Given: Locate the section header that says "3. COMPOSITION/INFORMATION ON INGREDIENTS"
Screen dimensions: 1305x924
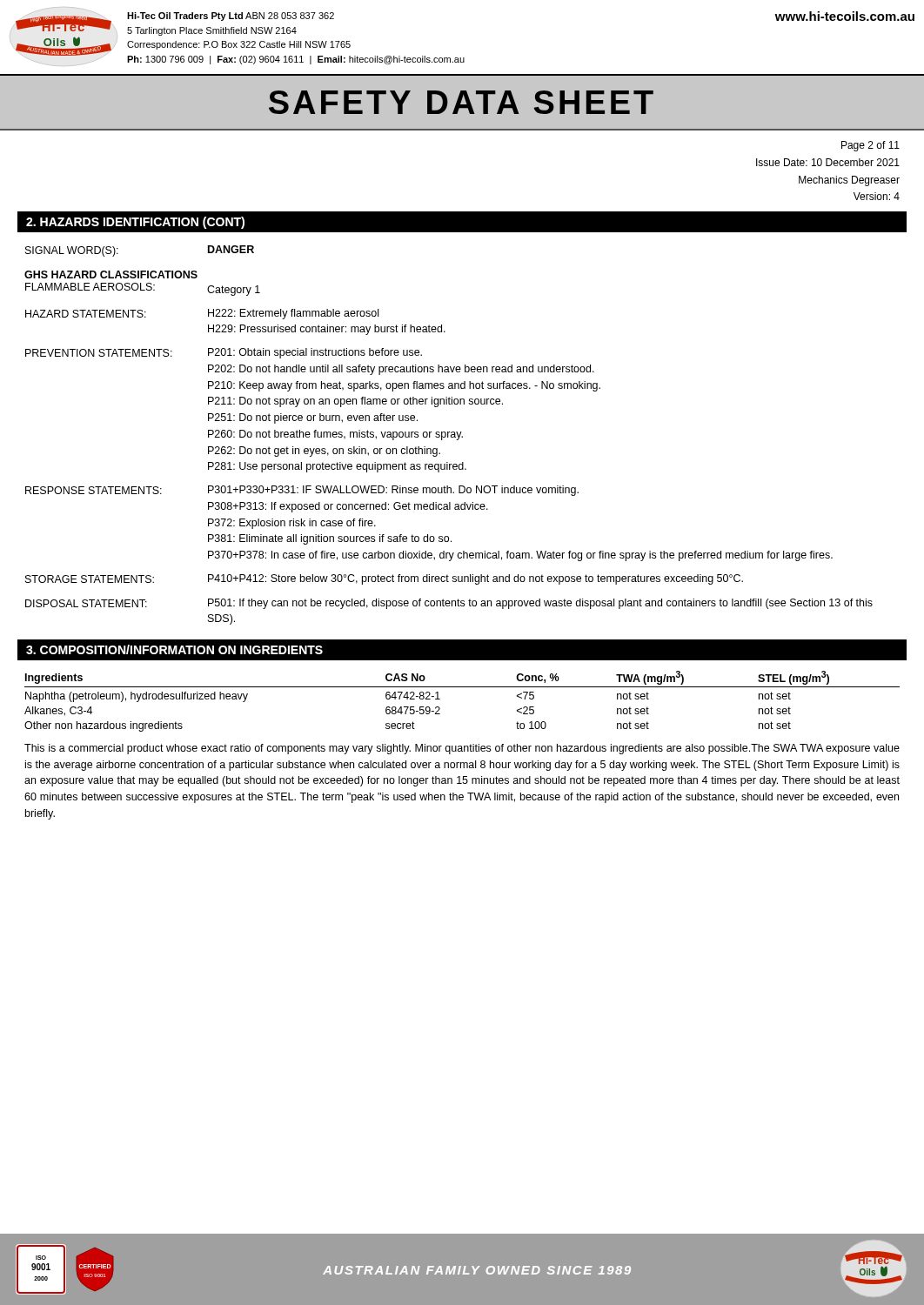Looking at the screenshot, I should tap(174, 650).
